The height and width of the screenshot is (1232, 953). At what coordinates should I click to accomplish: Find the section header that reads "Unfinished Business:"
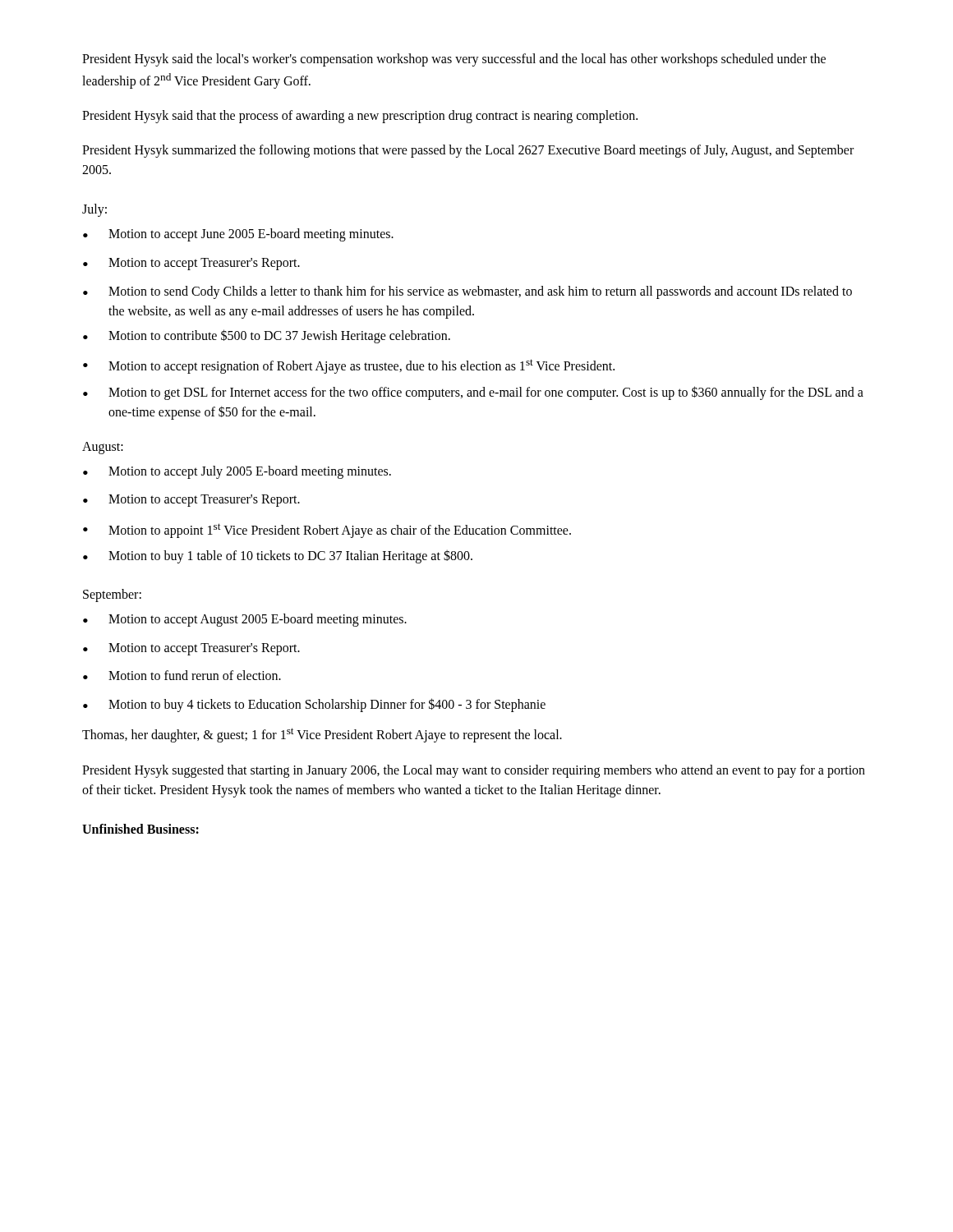[141, 829]
